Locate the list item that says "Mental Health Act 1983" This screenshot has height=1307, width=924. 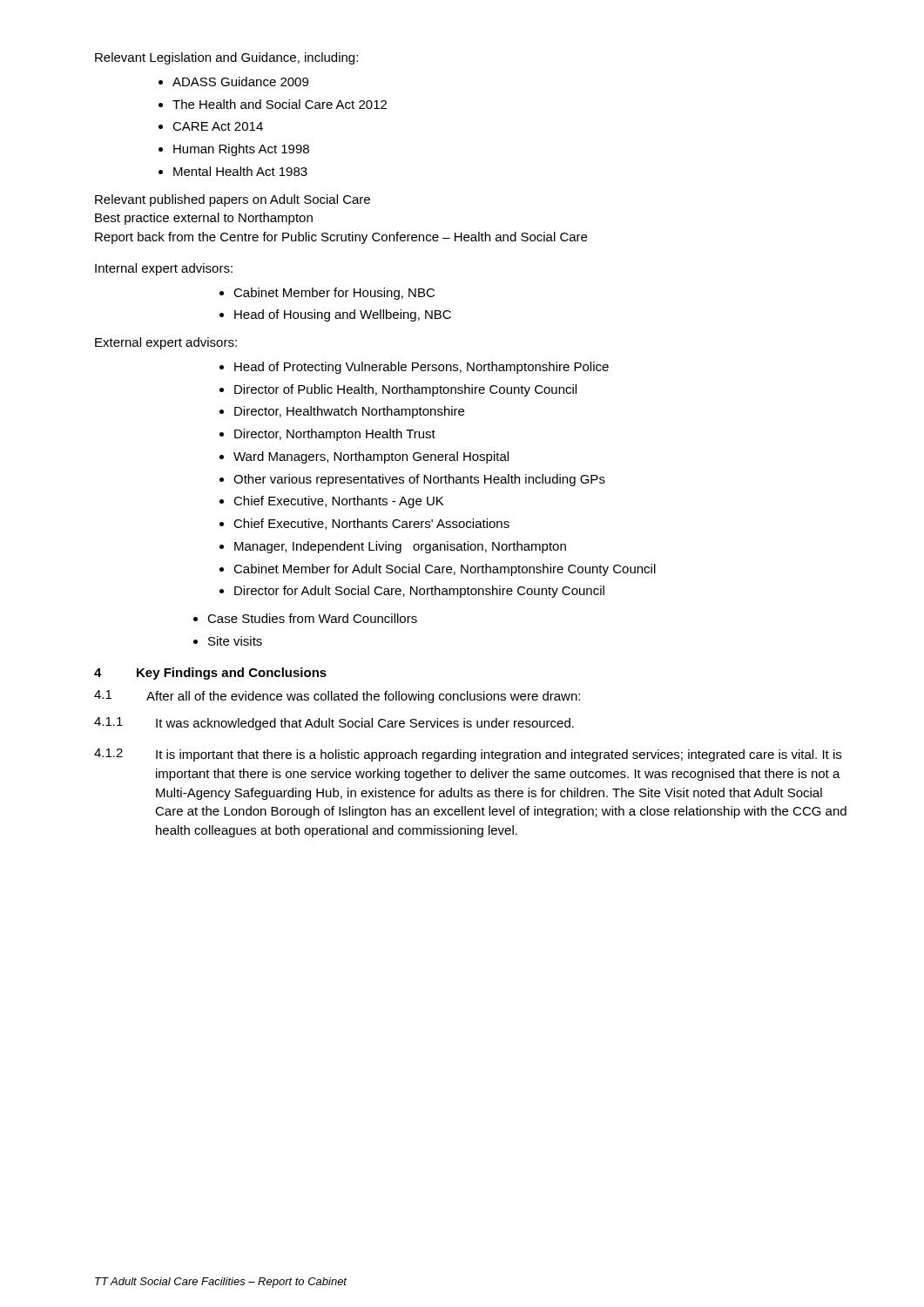[x=240, y=171]
